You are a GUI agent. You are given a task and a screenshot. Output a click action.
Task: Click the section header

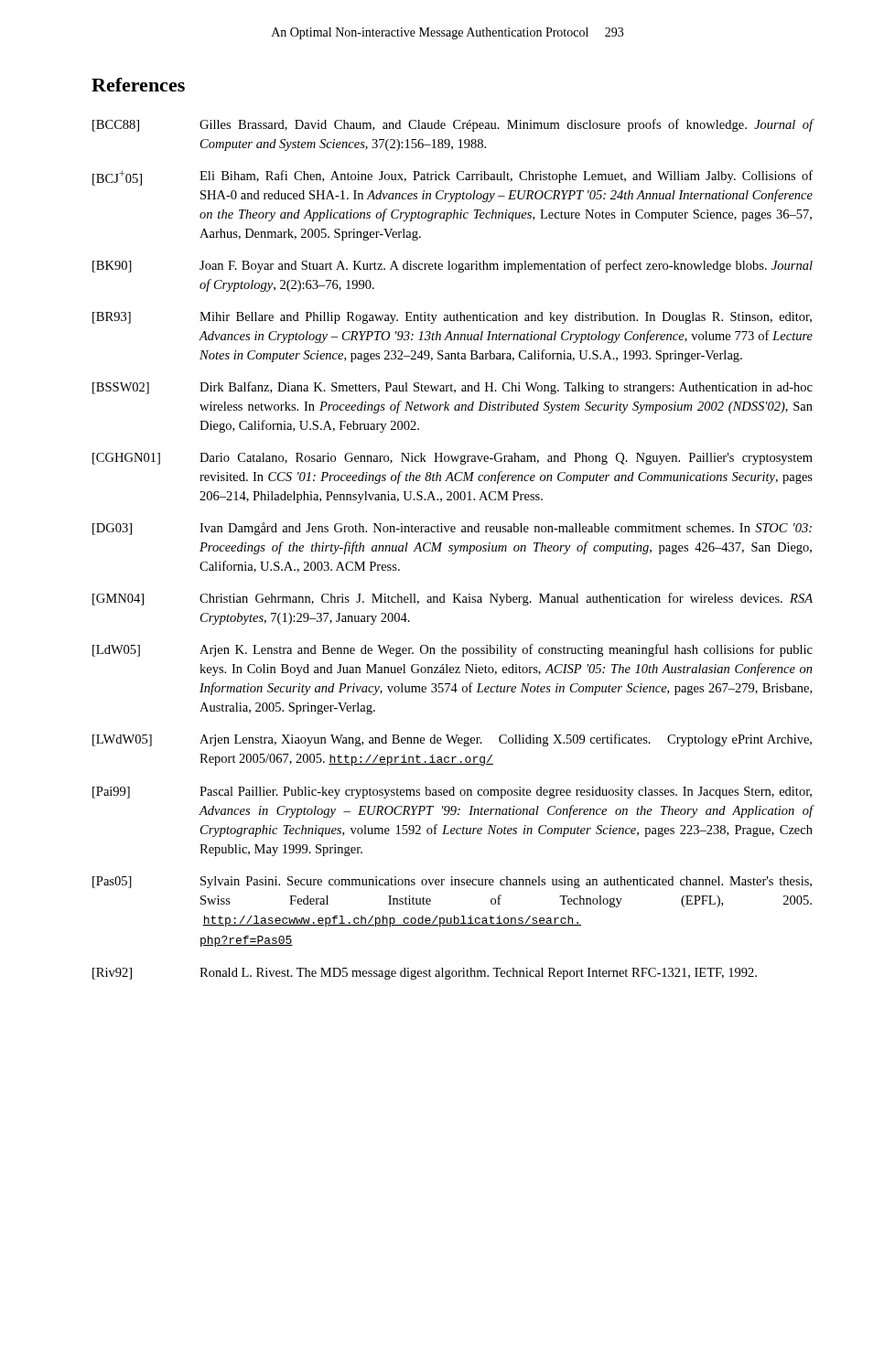[138, 85]
